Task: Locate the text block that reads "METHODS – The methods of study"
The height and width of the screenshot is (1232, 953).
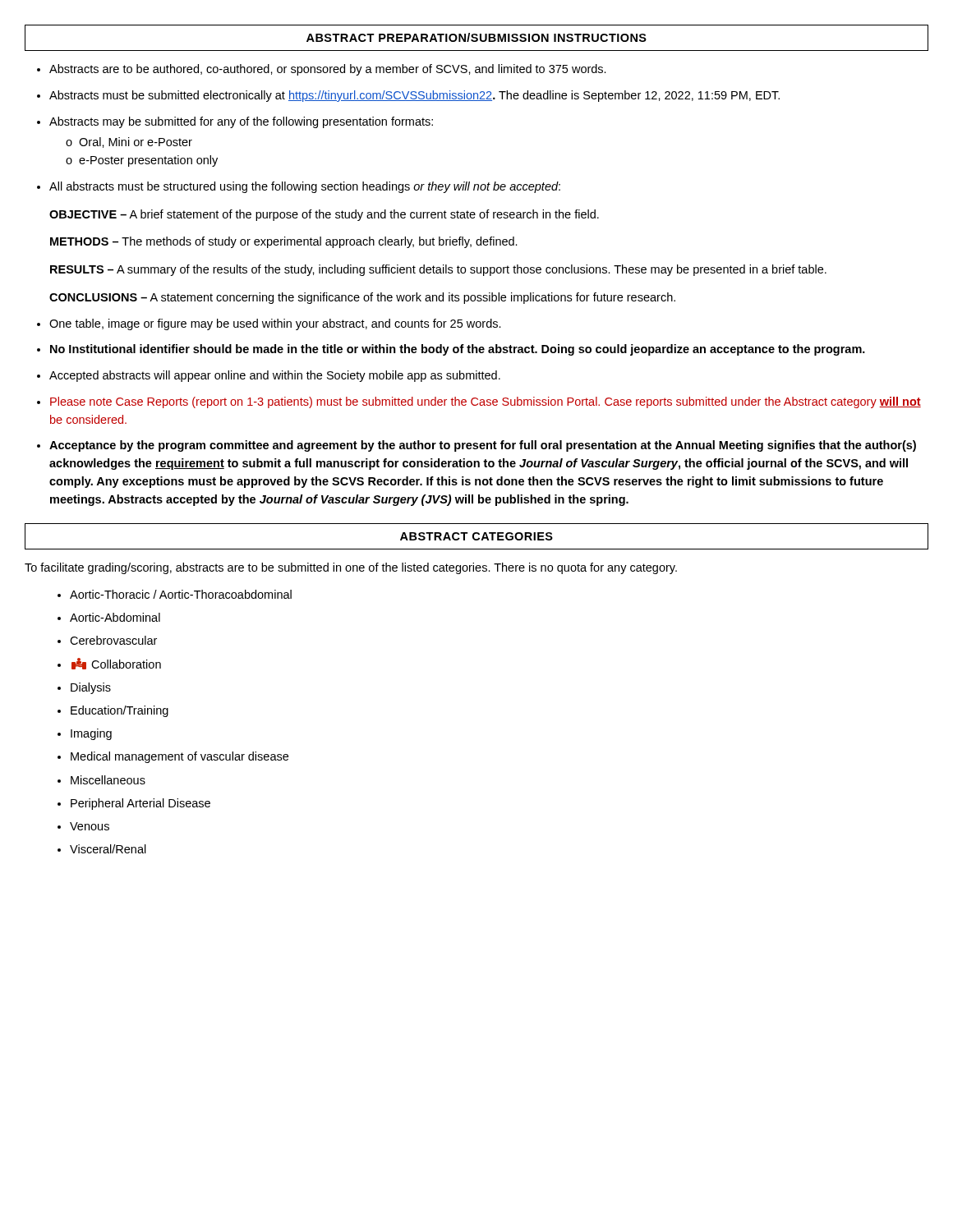Action: (284, 242)
